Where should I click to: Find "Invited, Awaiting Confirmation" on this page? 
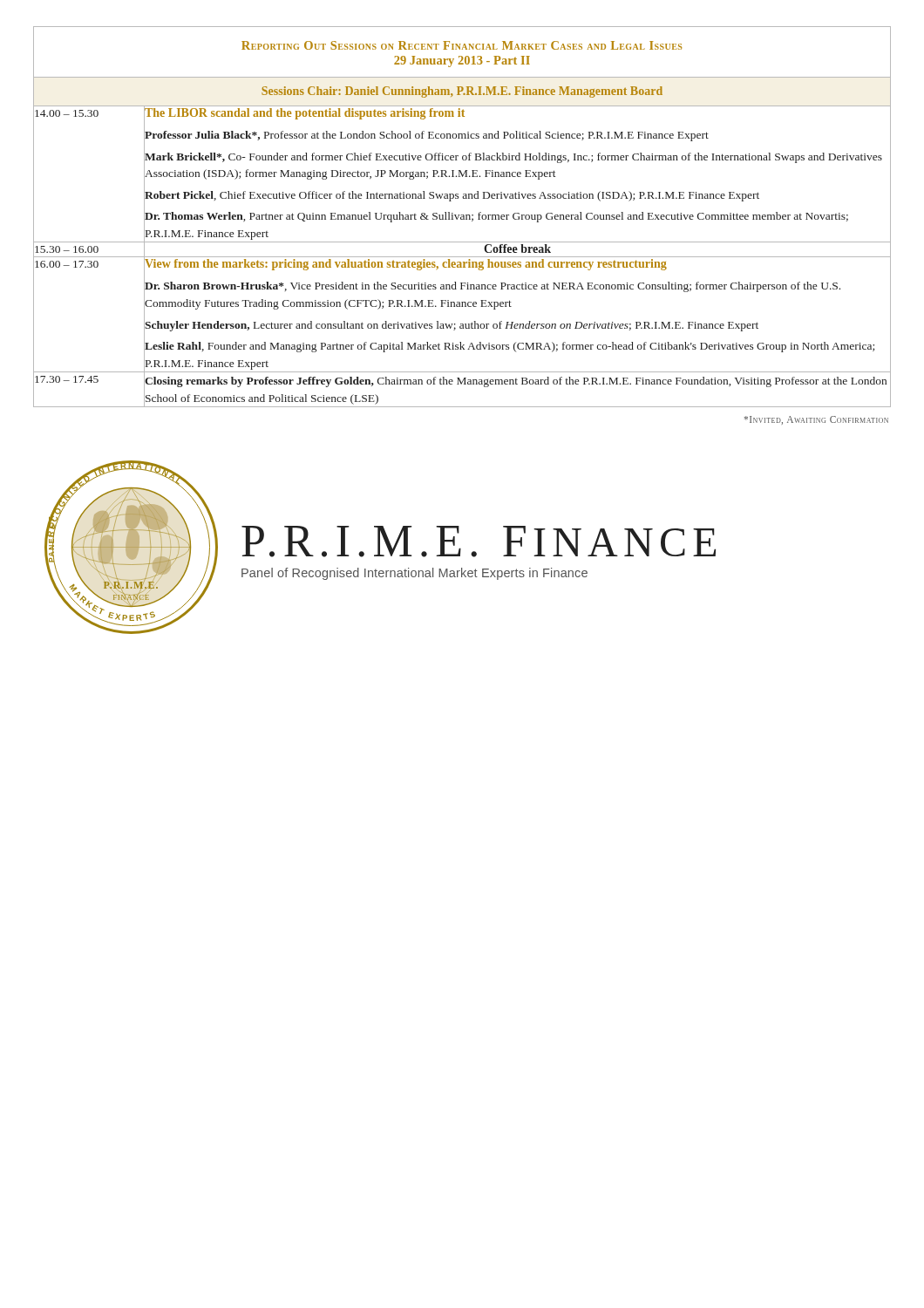pos(816,420)
